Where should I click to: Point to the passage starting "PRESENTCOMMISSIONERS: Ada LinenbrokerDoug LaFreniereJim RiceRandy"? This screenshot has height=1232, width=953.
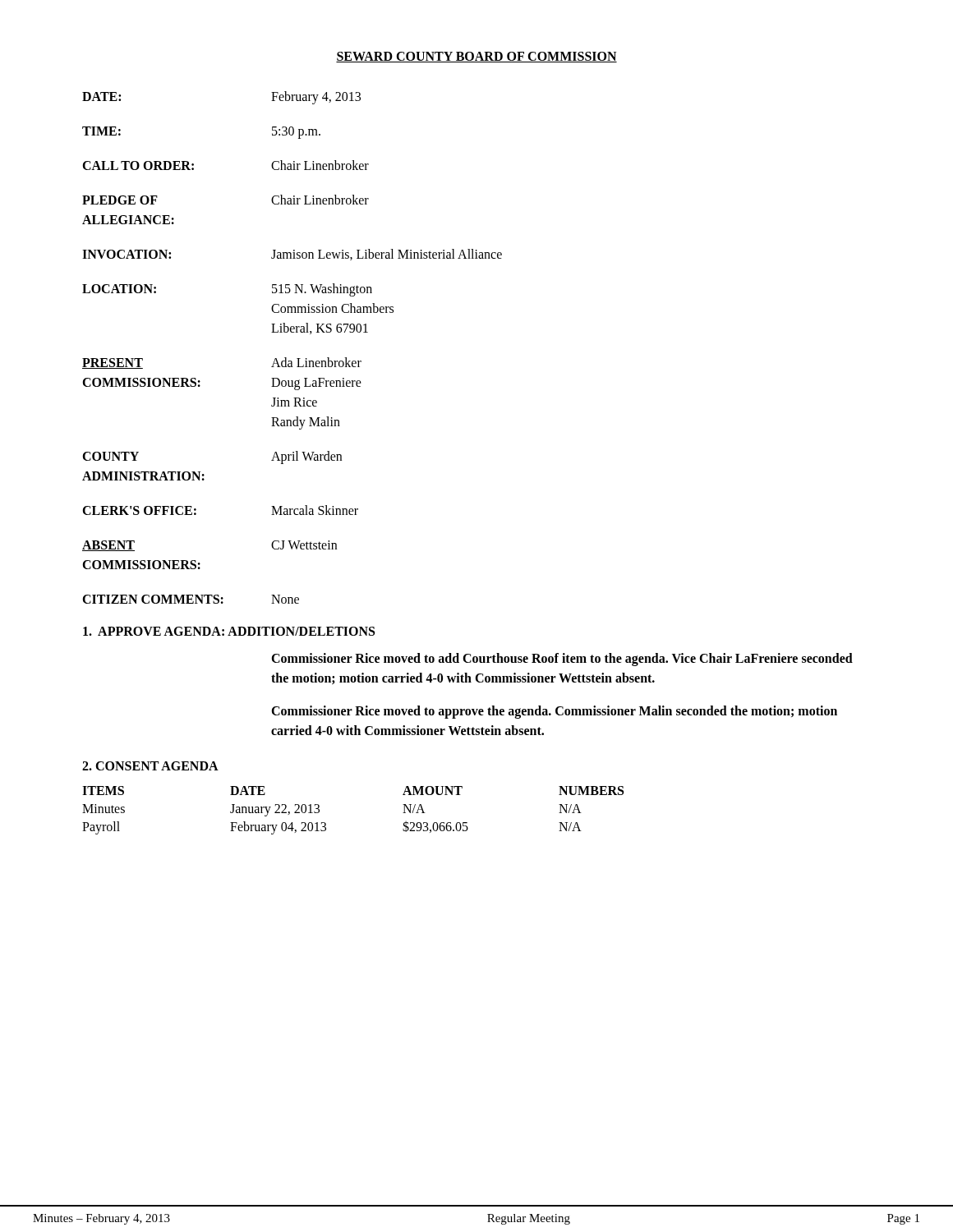click(112, 363)
